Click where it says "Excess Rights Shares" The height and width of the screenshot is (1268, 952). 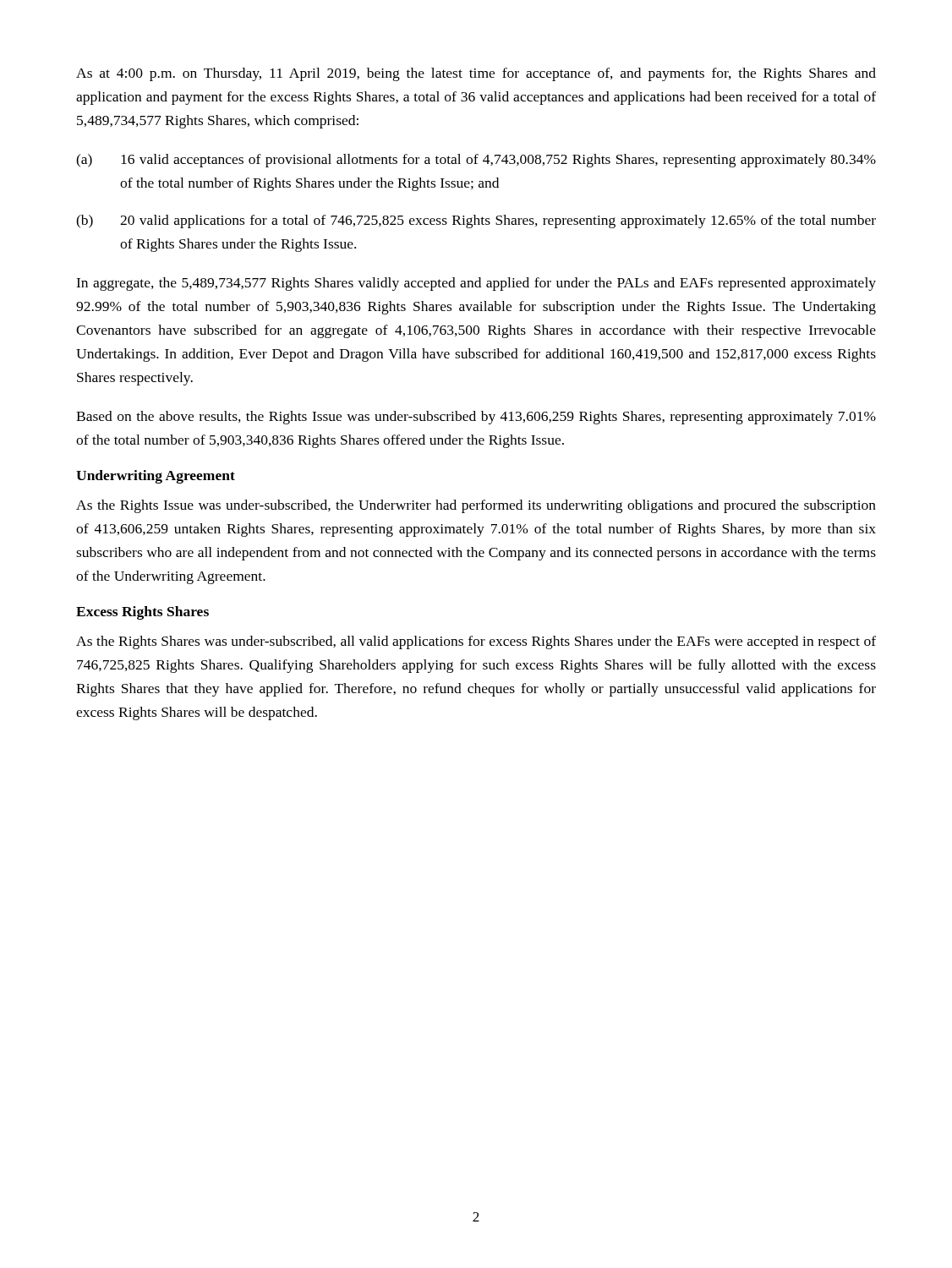pos(143,611)
